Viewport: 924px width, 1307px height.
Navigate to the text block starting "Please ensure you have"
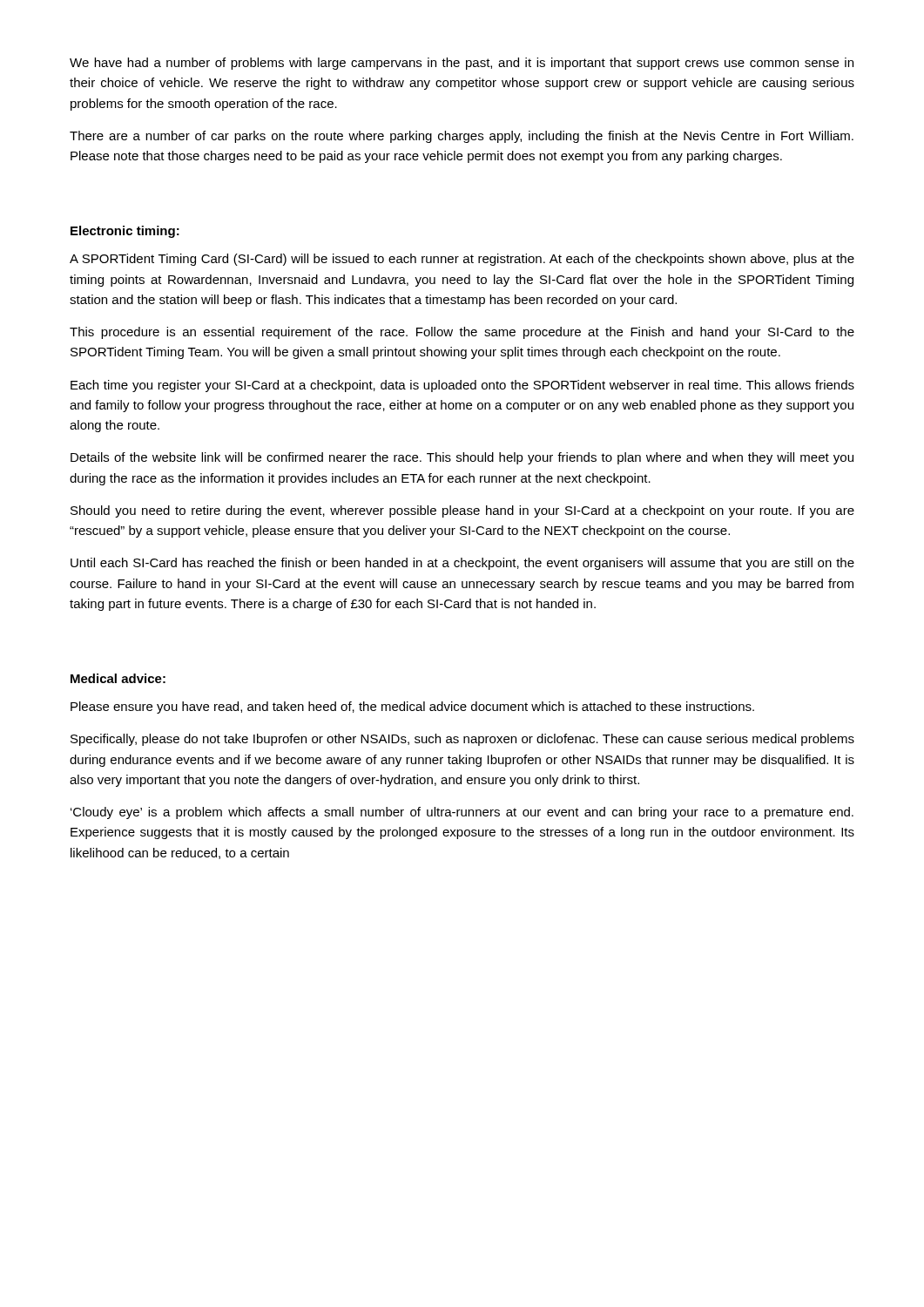(412, 706)
